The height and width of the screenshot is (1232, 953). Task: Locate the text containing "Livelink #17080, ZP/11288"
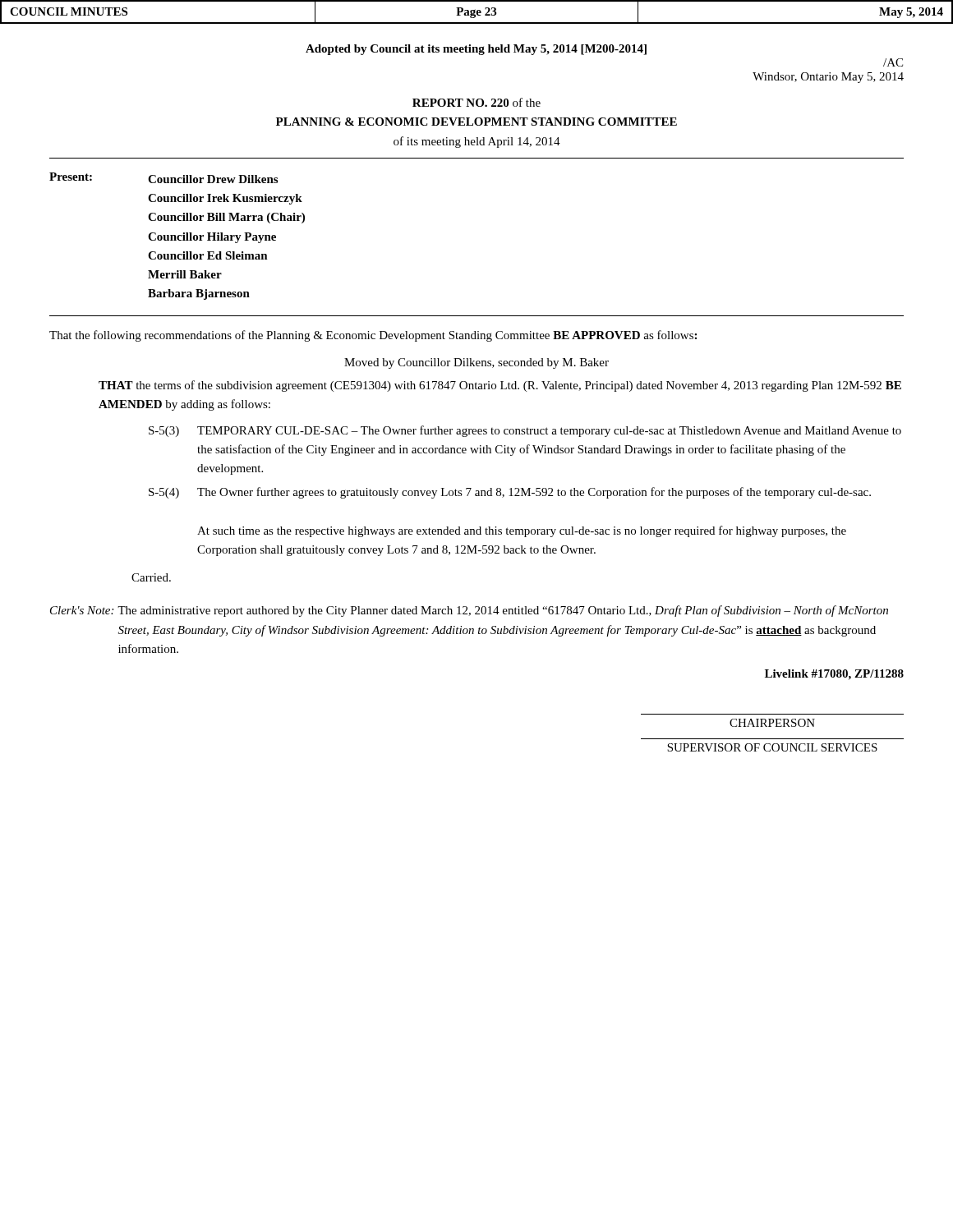click(834, 673)
